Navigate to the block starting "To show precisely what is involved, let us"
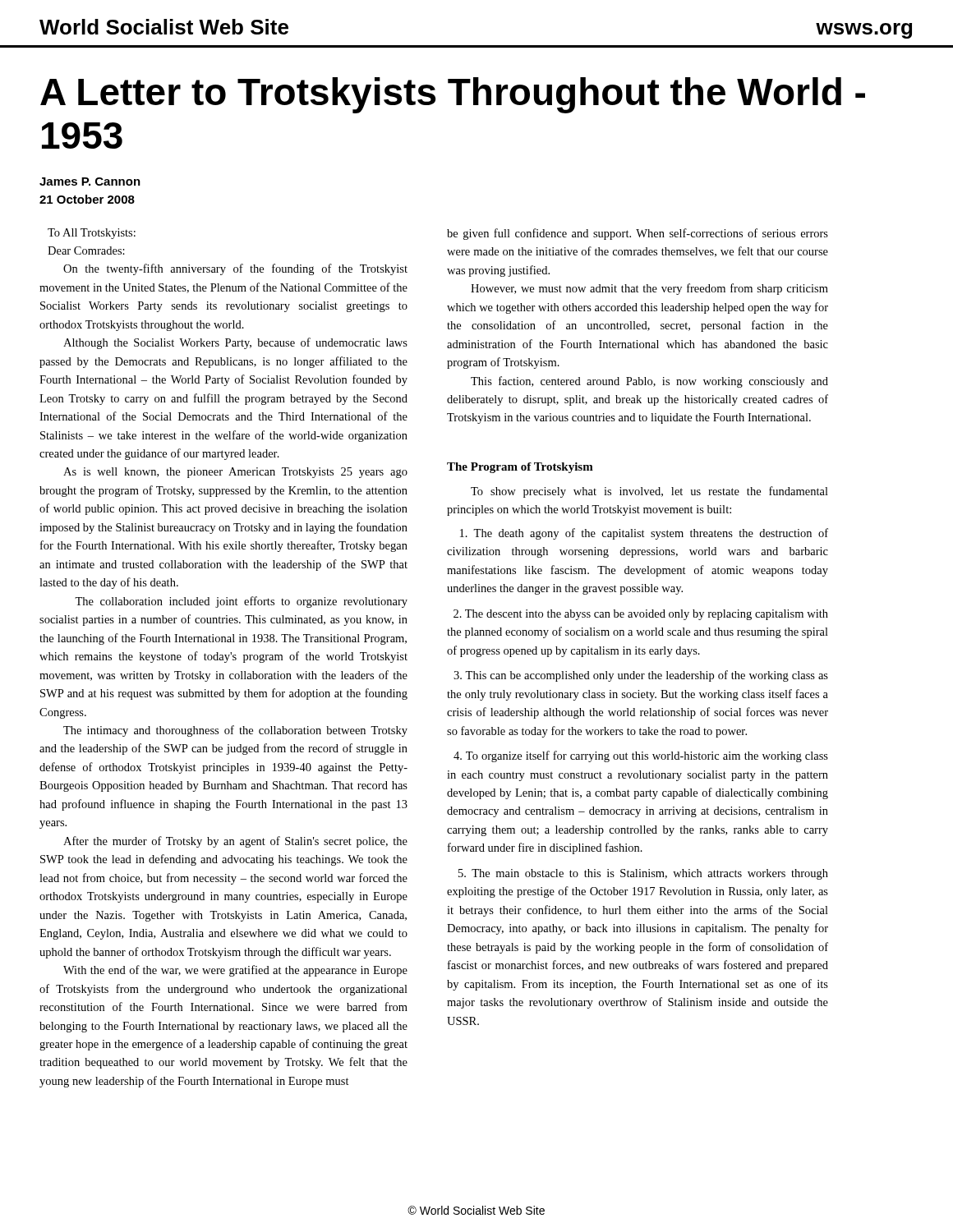Image resolution: width=953 pixels, height=1232 pixels. click(638, 500)
